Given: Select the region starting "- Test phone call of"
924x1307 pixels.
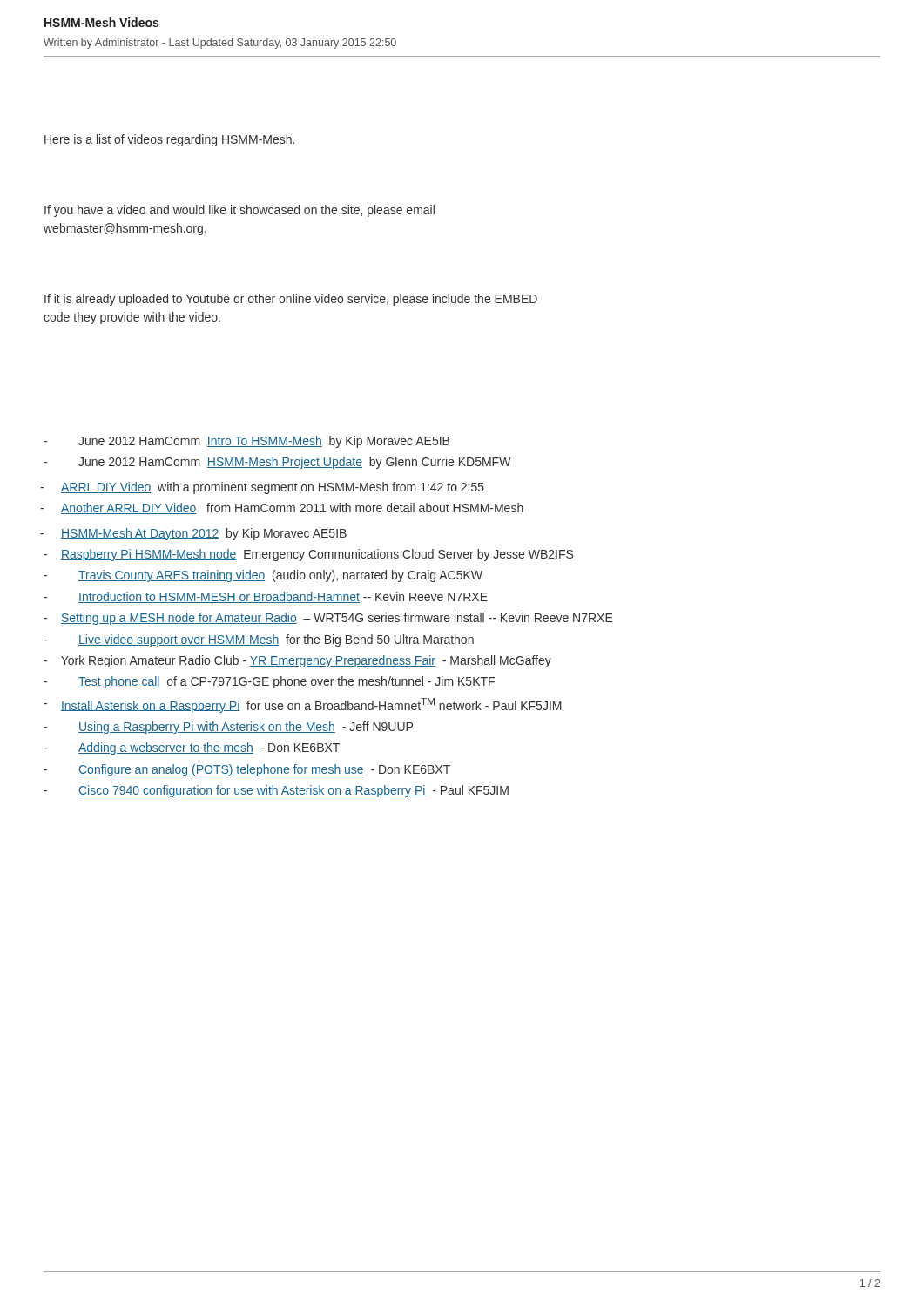Looking at the screenshot, I should point(269,682).
